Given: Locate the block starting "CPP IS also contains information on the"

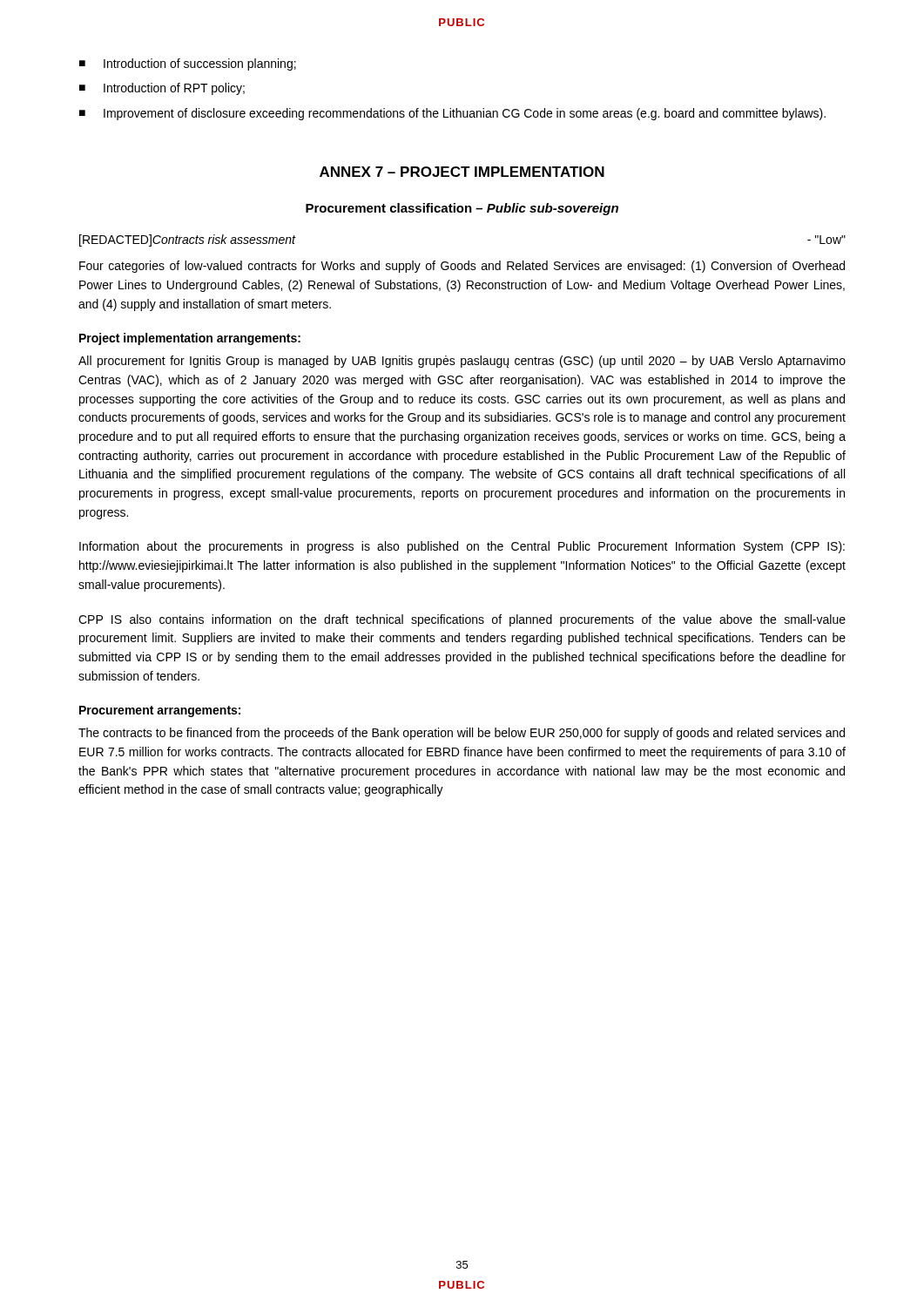Looking at the screenshot, I should 462,647.
